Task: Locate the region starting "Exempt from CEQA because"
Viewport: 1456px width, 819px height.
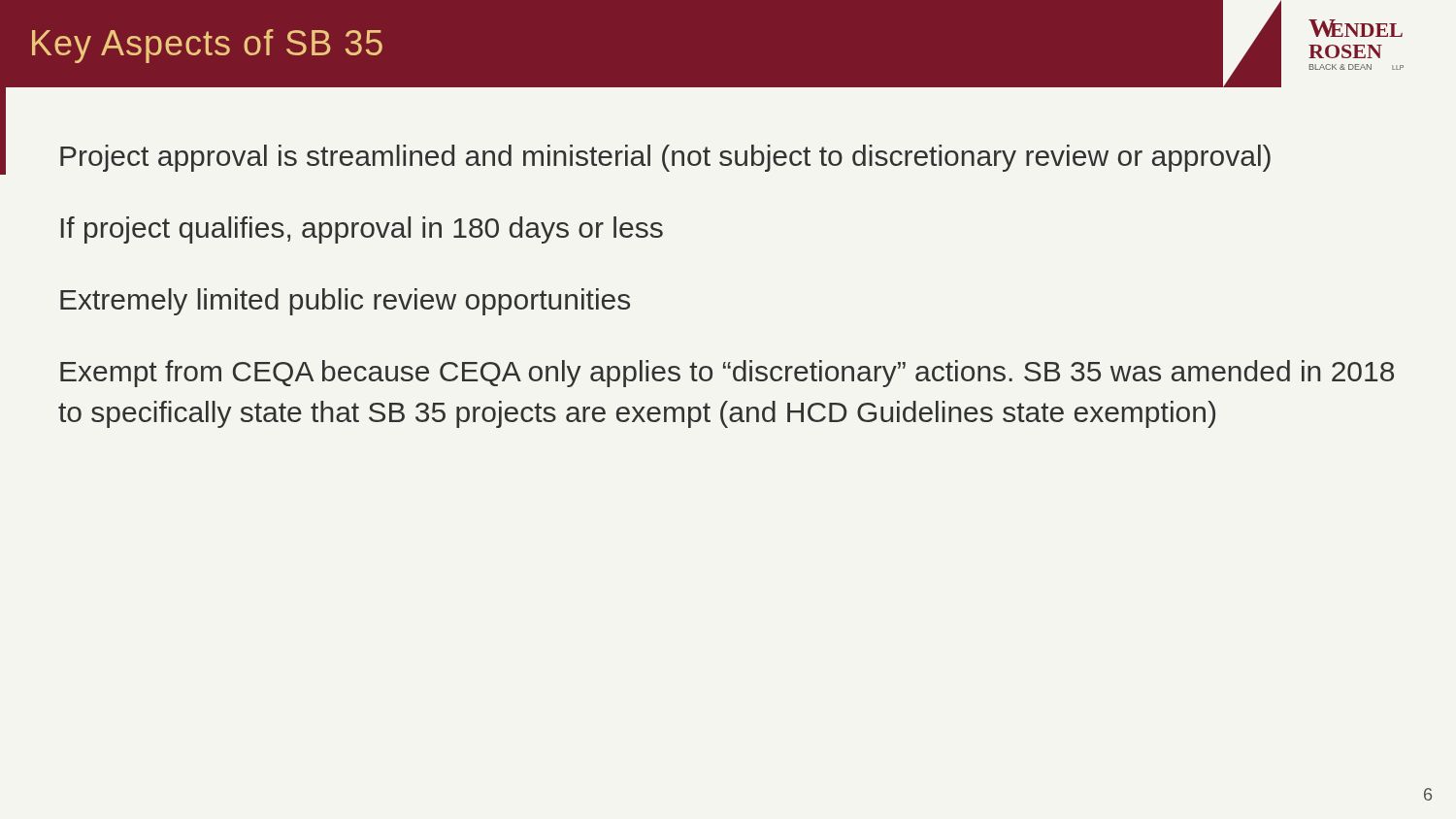Action: tap(727, 392)
